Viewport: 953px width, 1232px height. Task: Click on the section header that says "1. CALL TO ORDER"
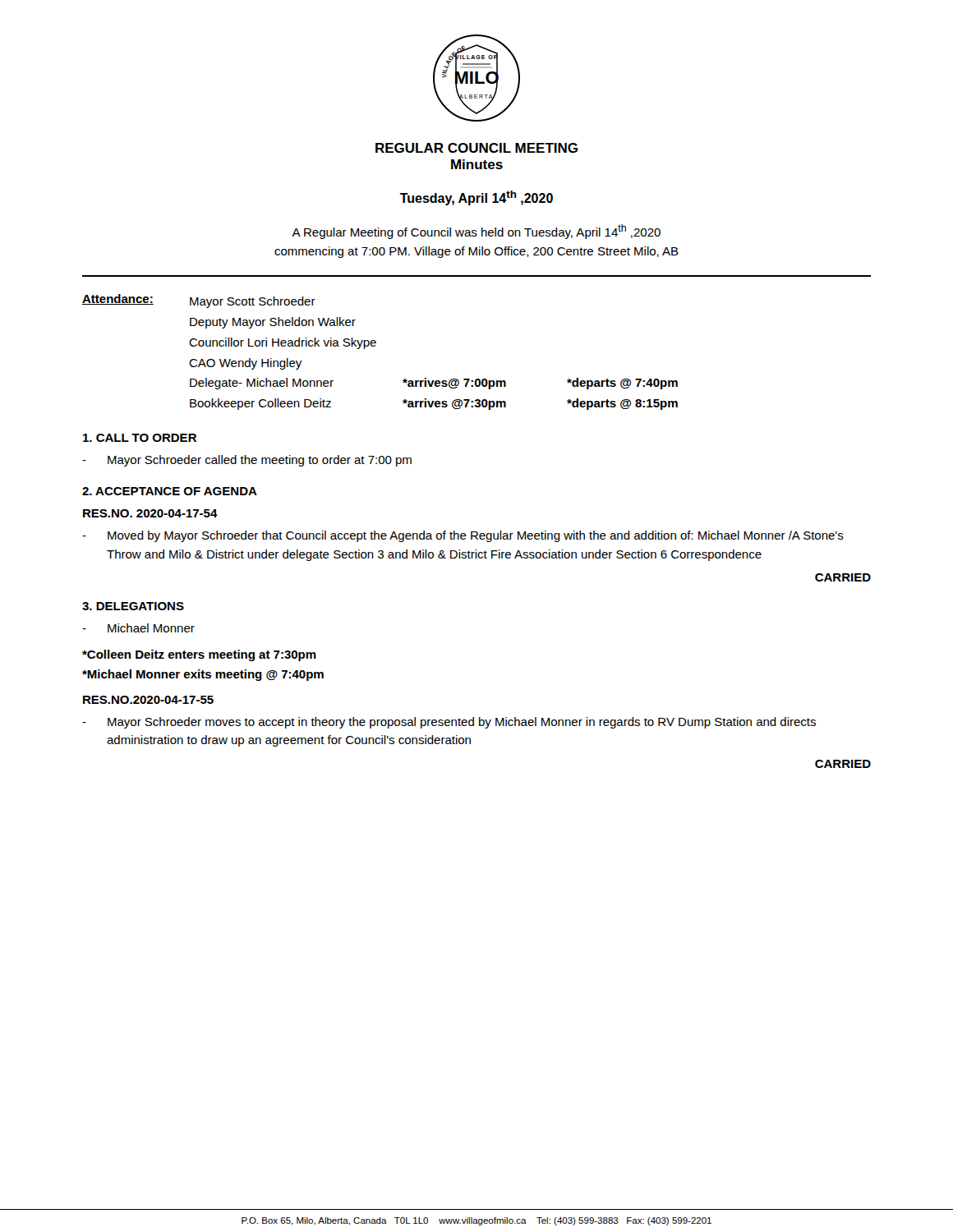pos(139,437)
